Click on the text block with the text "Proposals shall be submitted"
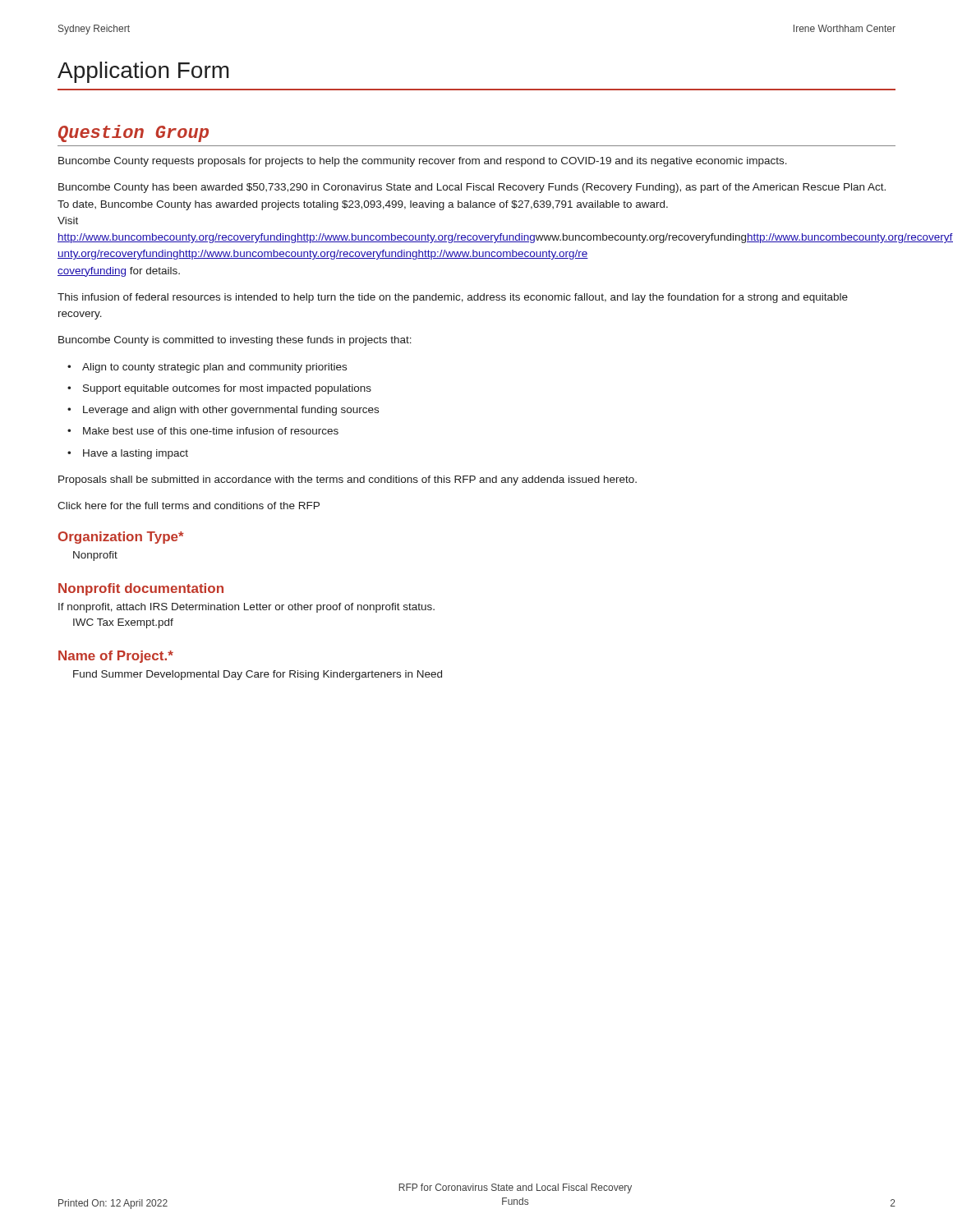Screen dimensions: 1232x953 [347, 479]
